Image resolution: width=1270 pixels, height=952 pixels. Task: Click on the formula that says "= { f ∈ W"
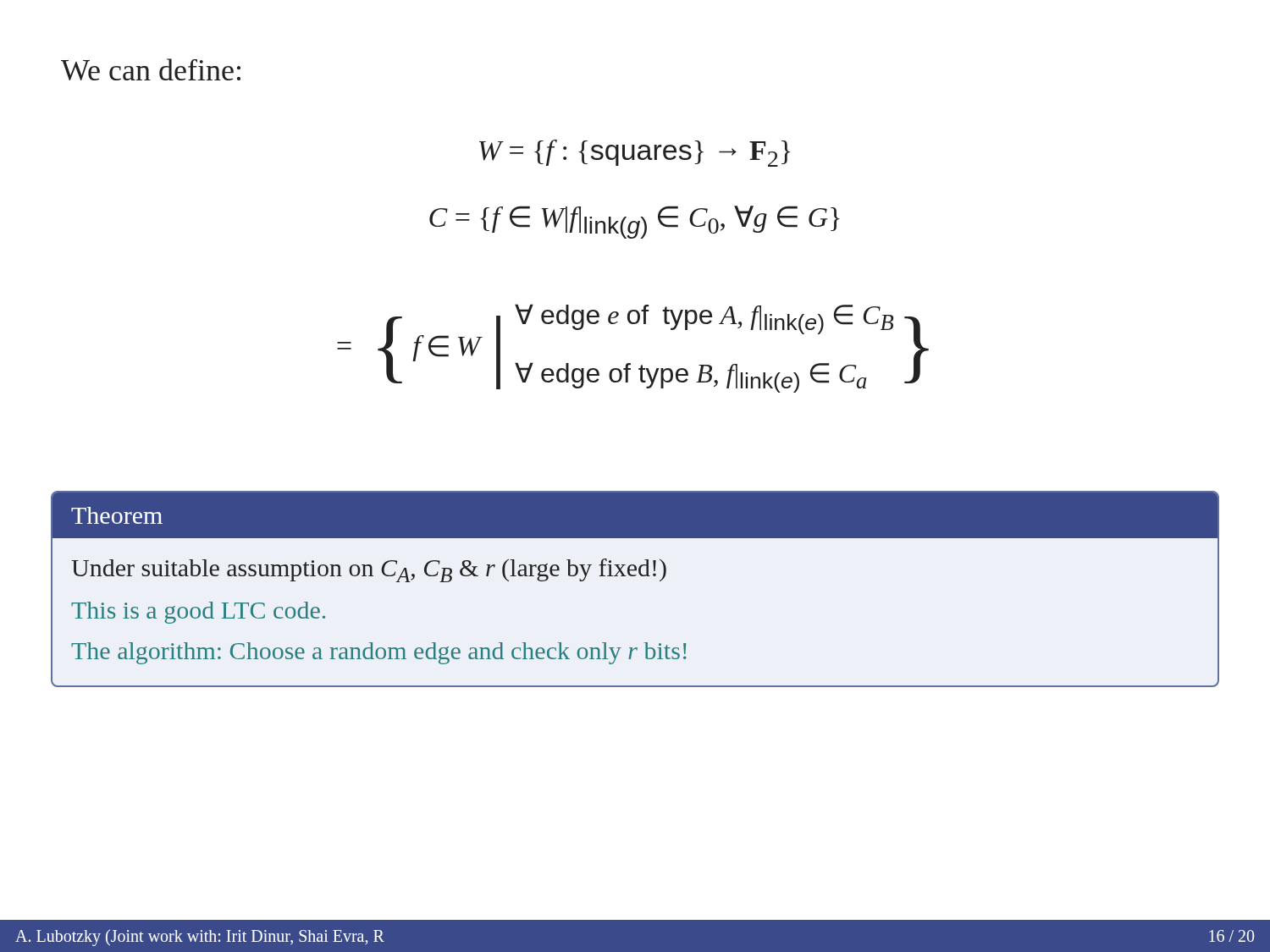tap(635, 346)
